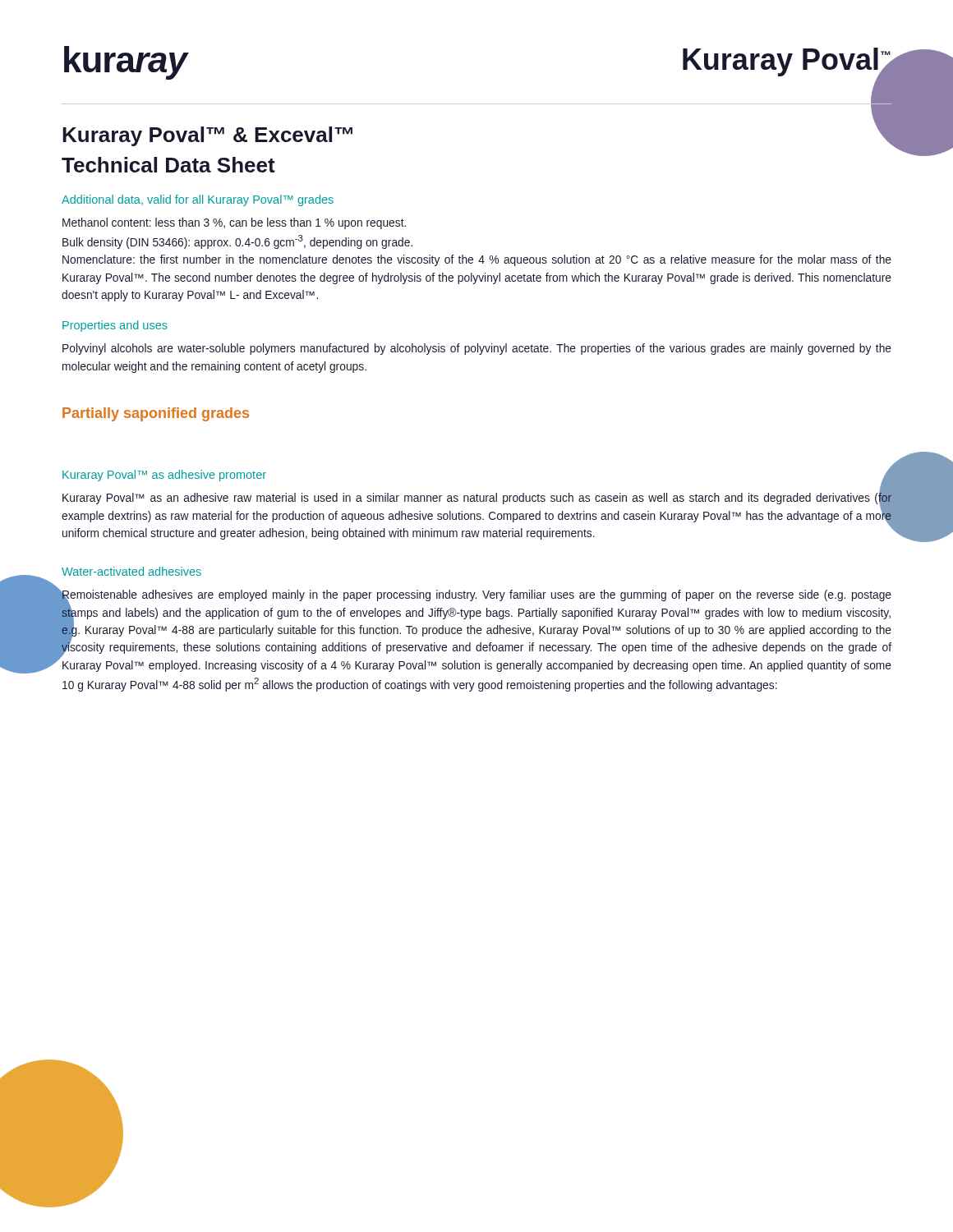This screenshot has height=1232, width=953.
Task: Point to the passage starting "Remoistenable adhesives are employed"
Action: 476,640
